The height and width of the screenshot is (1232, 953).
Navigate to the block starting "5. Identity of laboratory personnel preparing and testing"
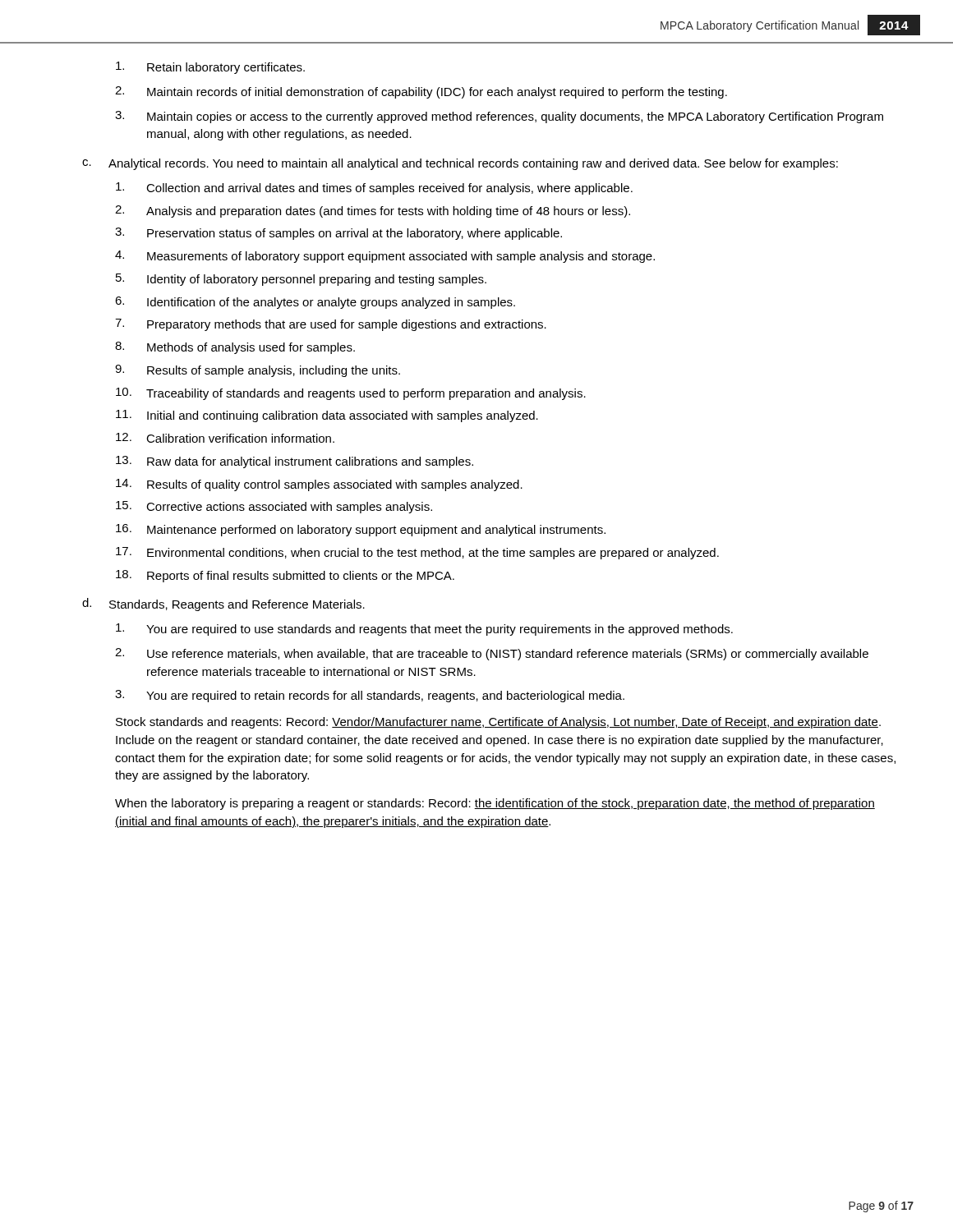[x=301, y=279]
